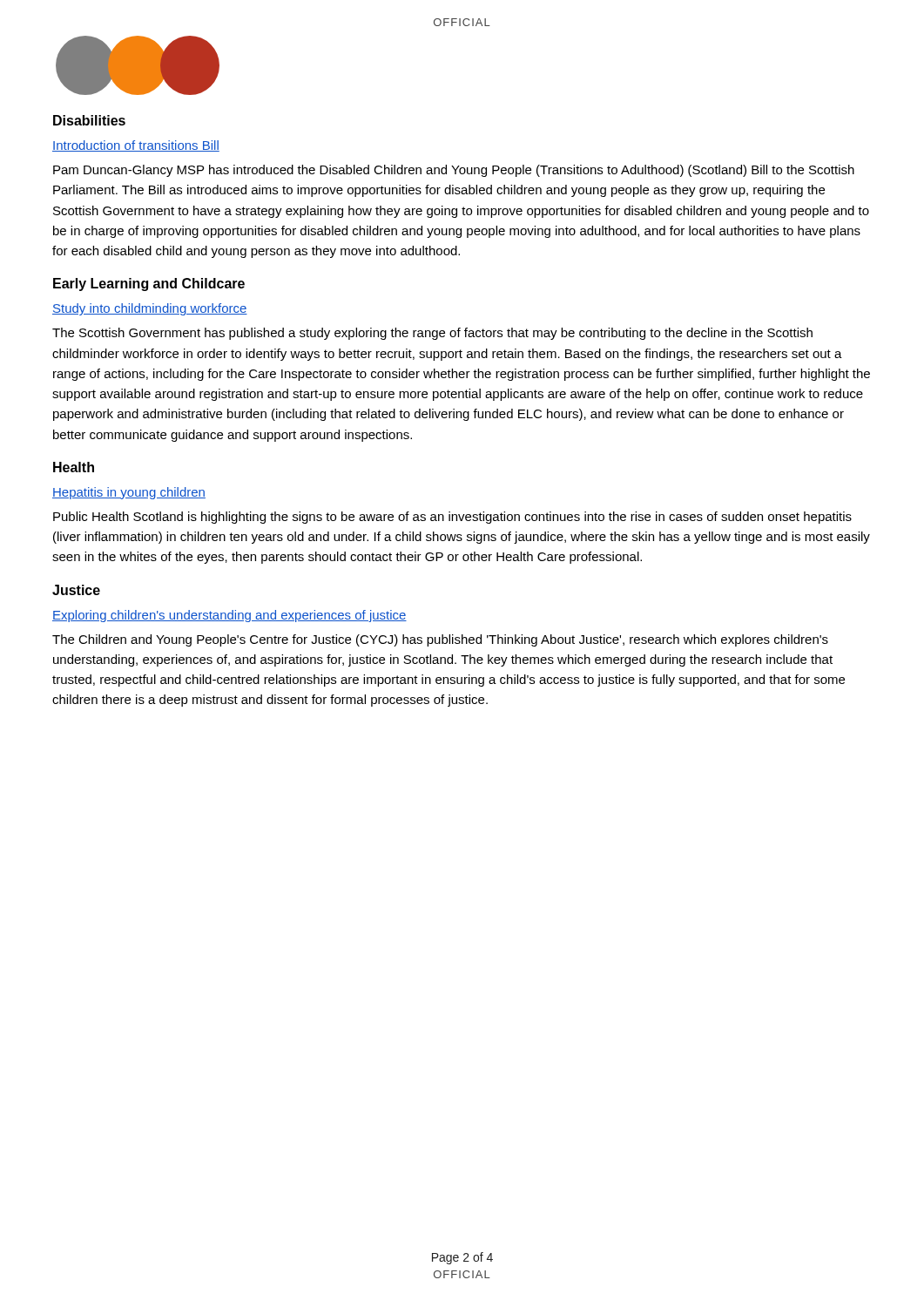The width and height of the screenshot is (924, 1307).
Task: Find the block on this page that starts "The Children and Young"
Action: (449, 669)
